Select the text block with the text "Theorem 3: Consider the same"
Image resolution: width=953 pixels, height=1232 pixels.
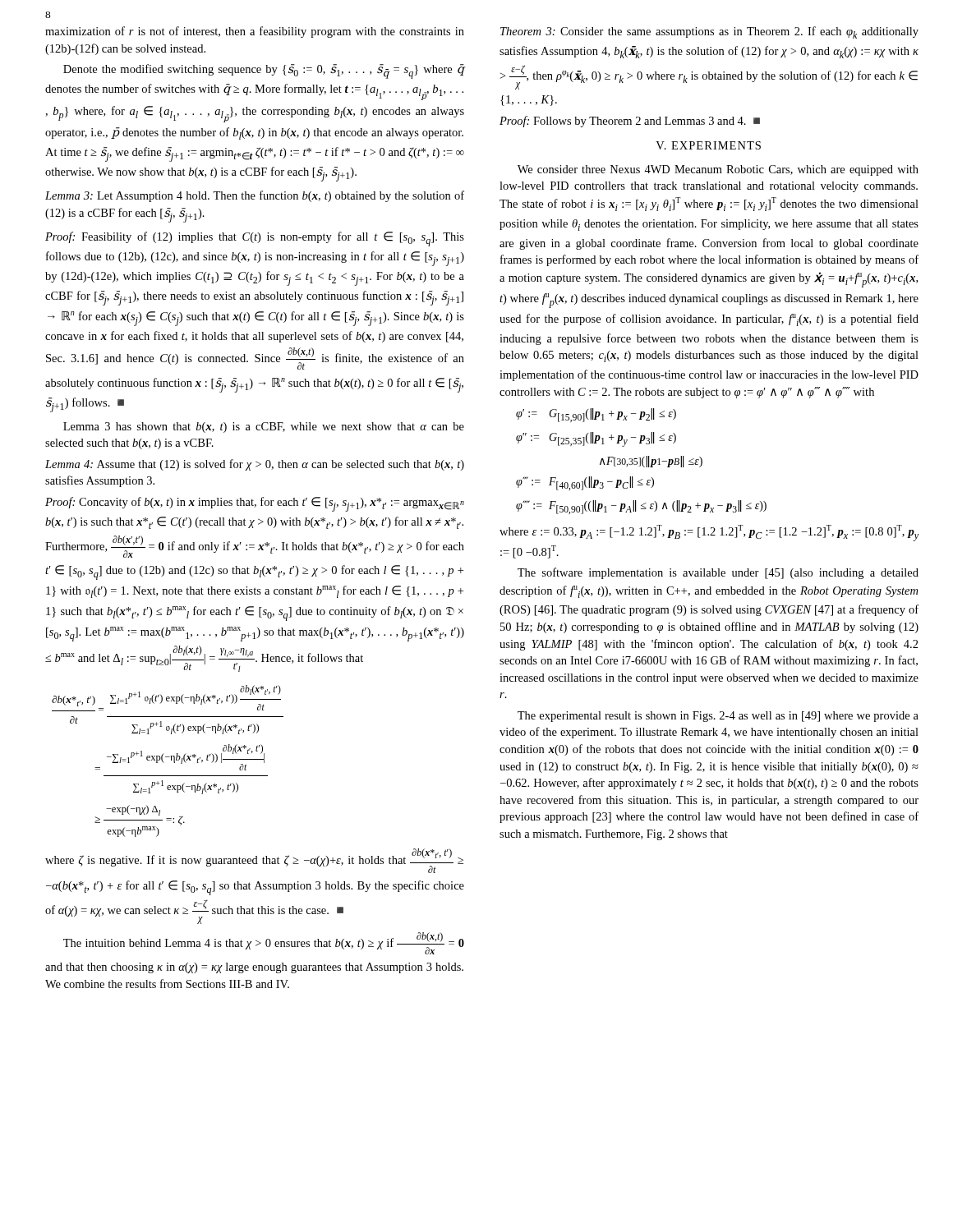click(709, 76)
